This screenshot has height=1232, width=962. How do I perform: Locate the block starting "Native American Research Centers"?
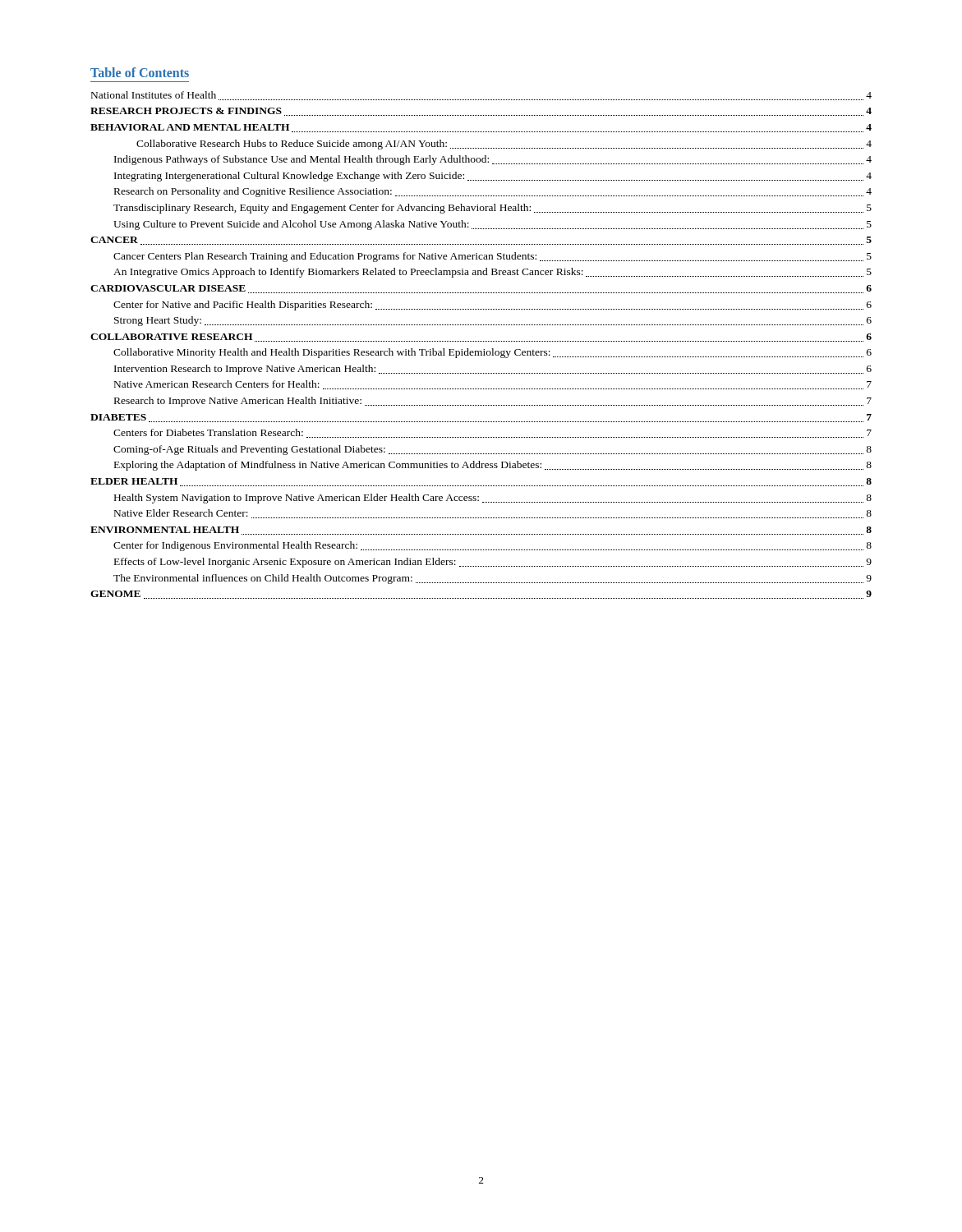coord(481,385)
